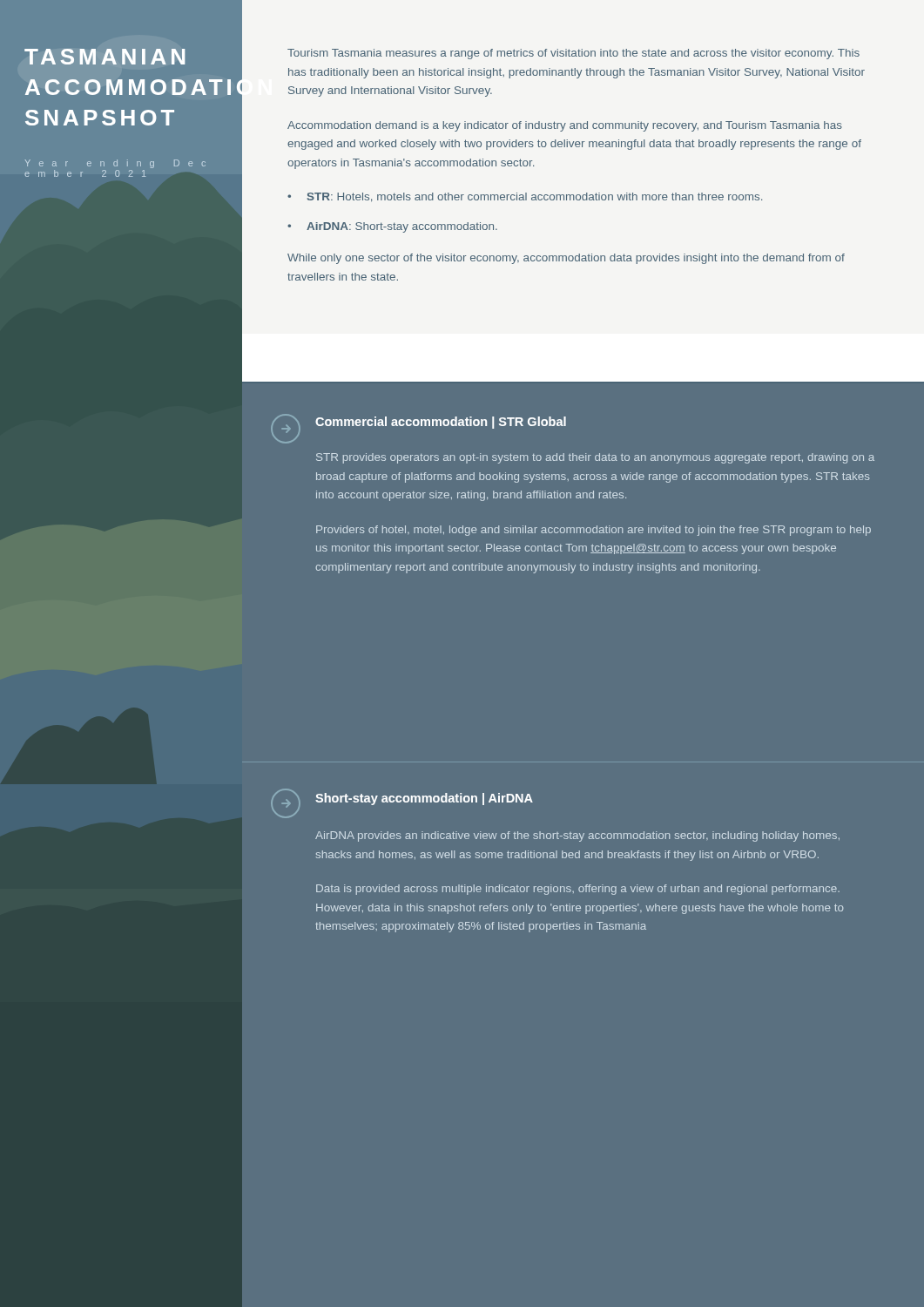Find the text block containing "Accommodation demand is a key"
This screenshot has width=924, height=1307.
[574, 144]
